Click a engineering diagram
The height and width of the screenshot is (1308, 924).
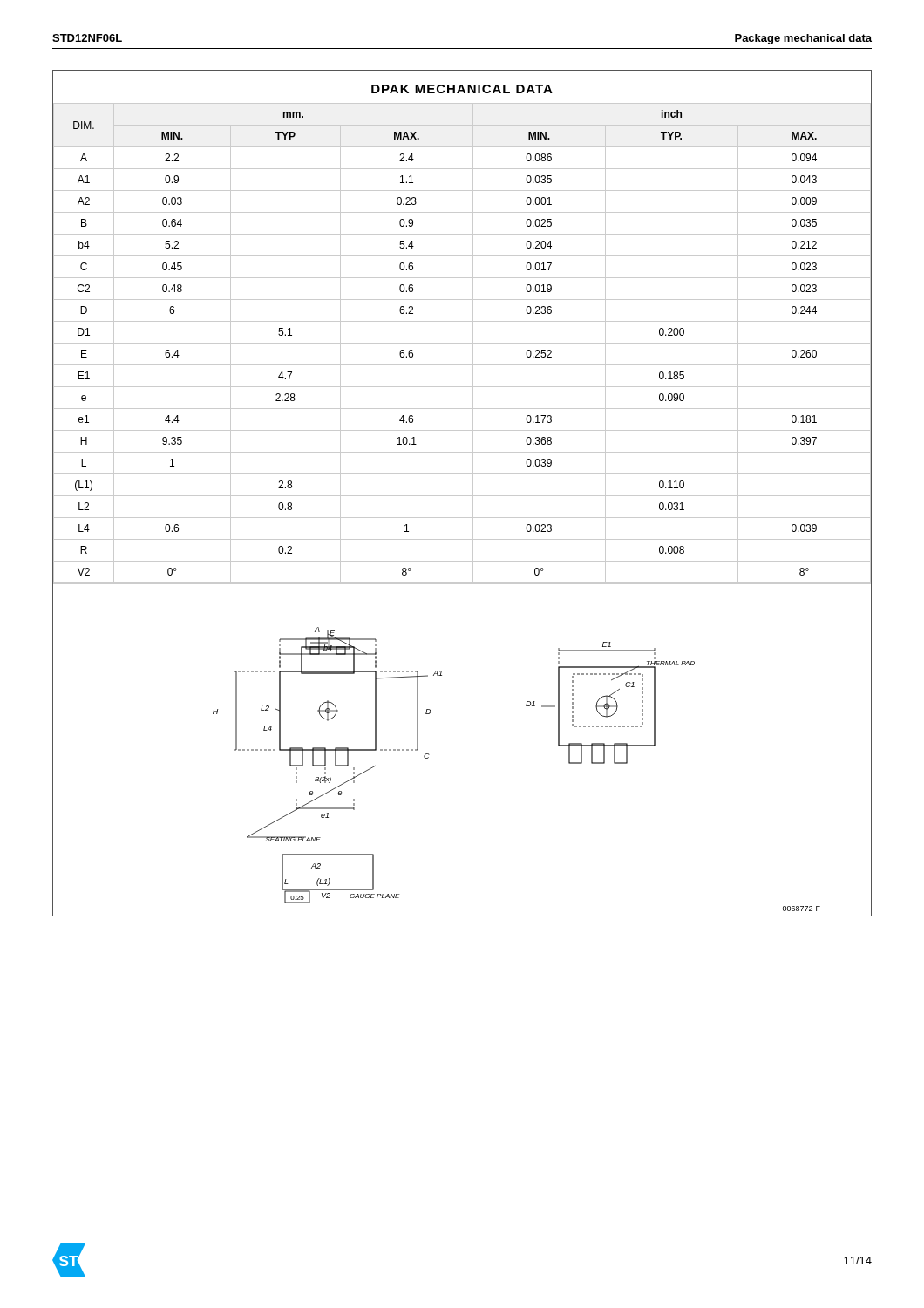462,749
